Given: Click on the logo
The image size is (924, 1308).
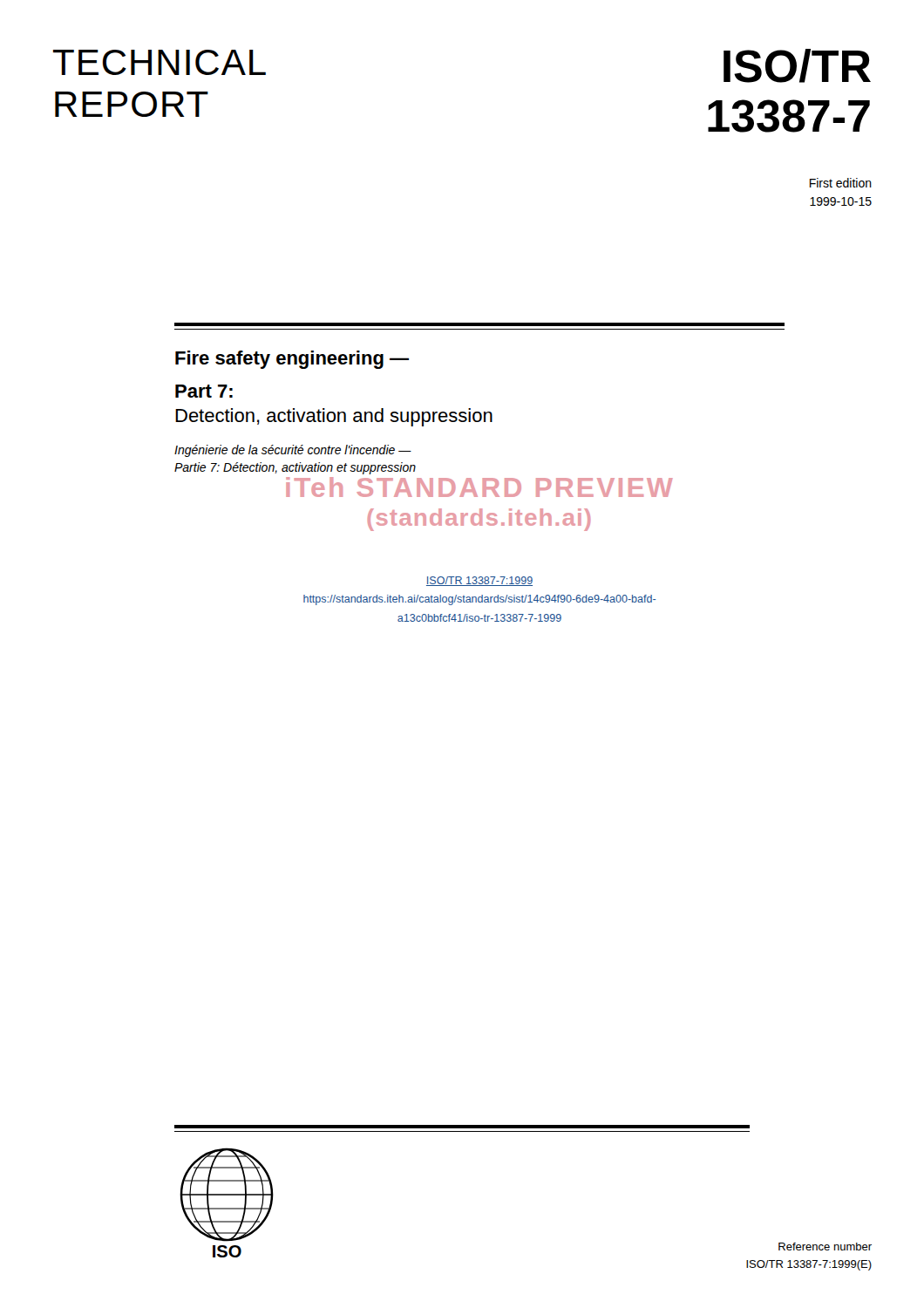Looking at the screenshot, I should (x=231, y=1203).
